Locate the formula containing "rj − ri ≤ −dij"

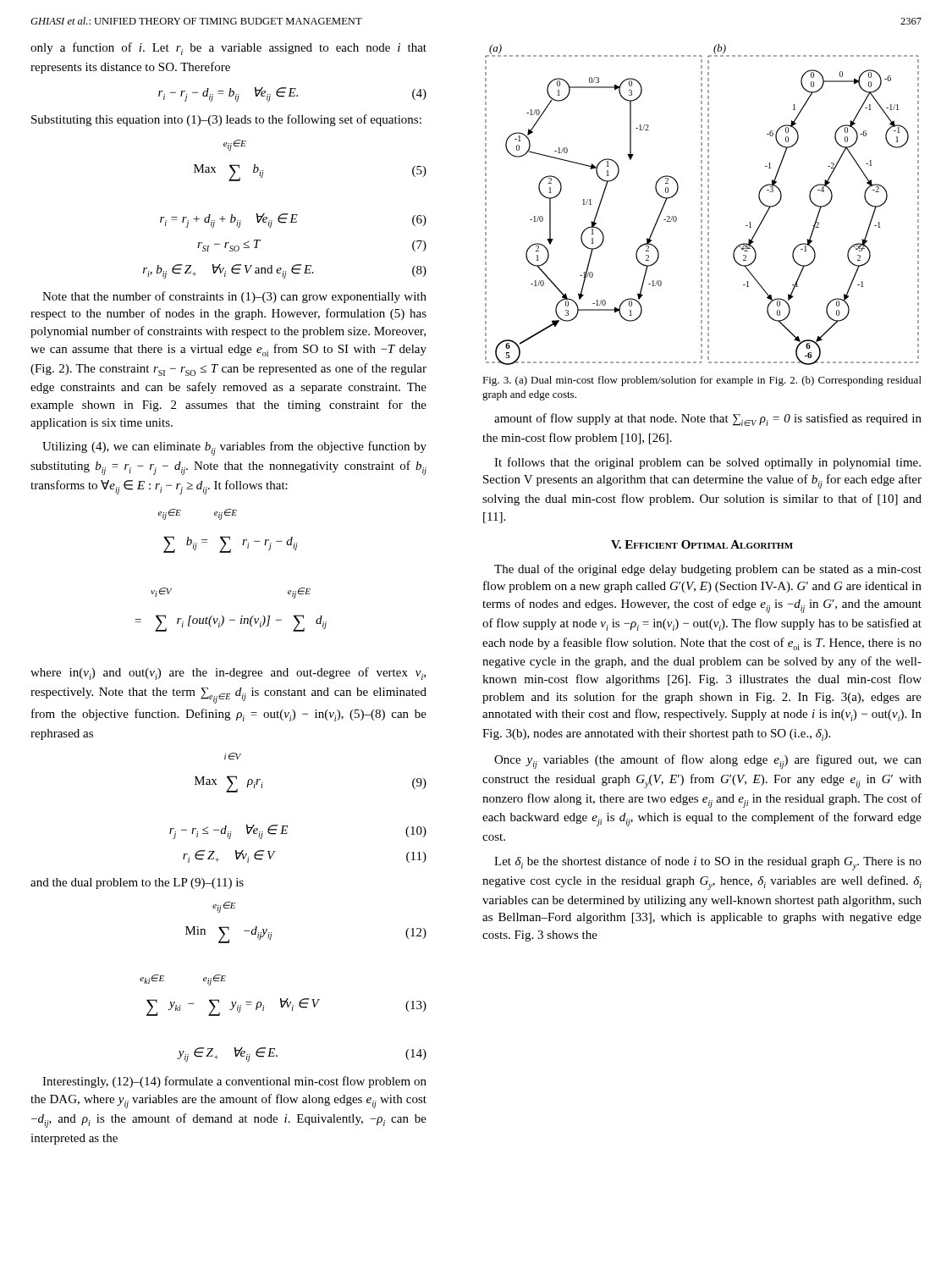pos(298,830)
